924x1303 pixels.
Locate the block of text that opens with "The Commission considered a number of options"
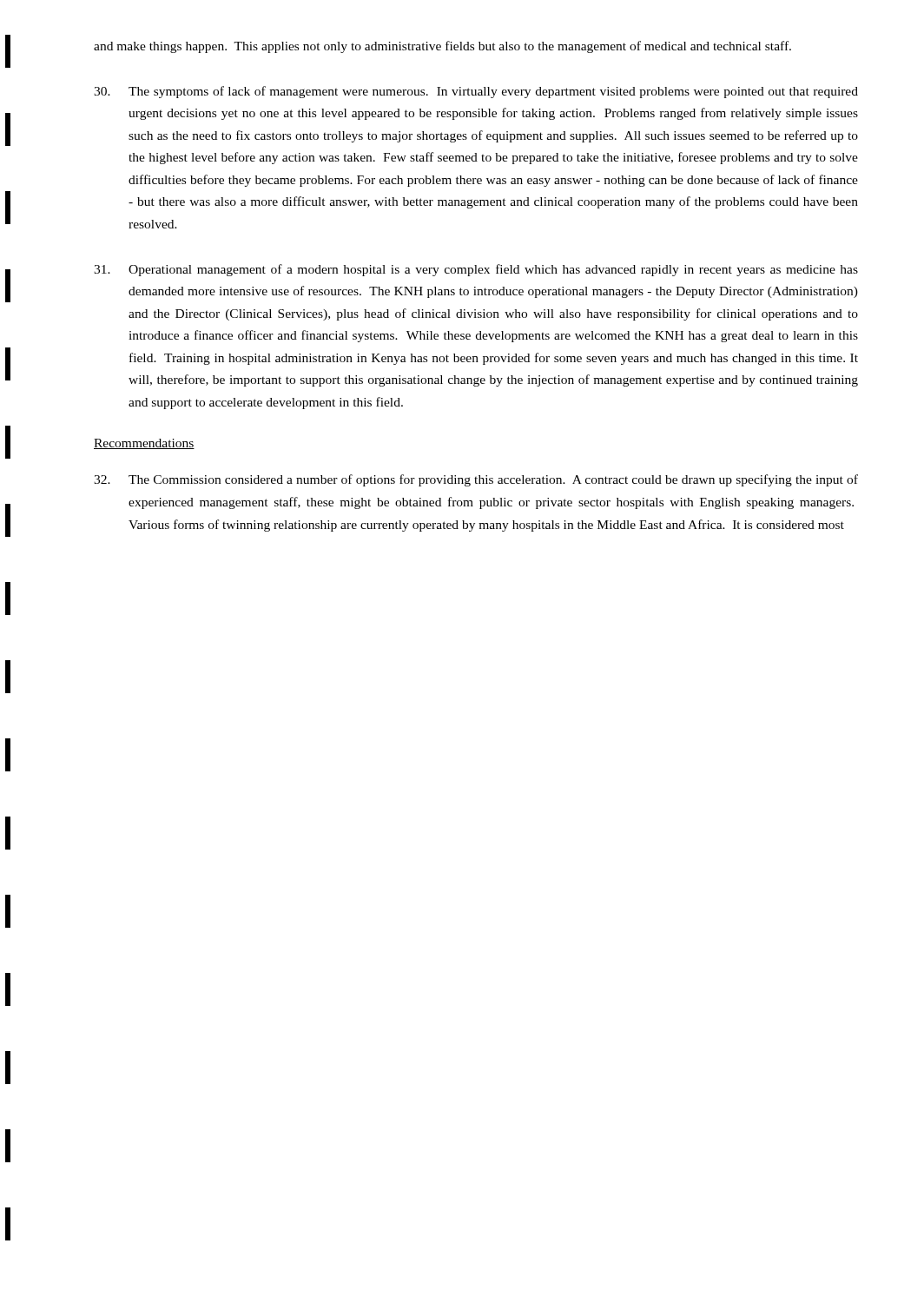[x=476, y=502]
